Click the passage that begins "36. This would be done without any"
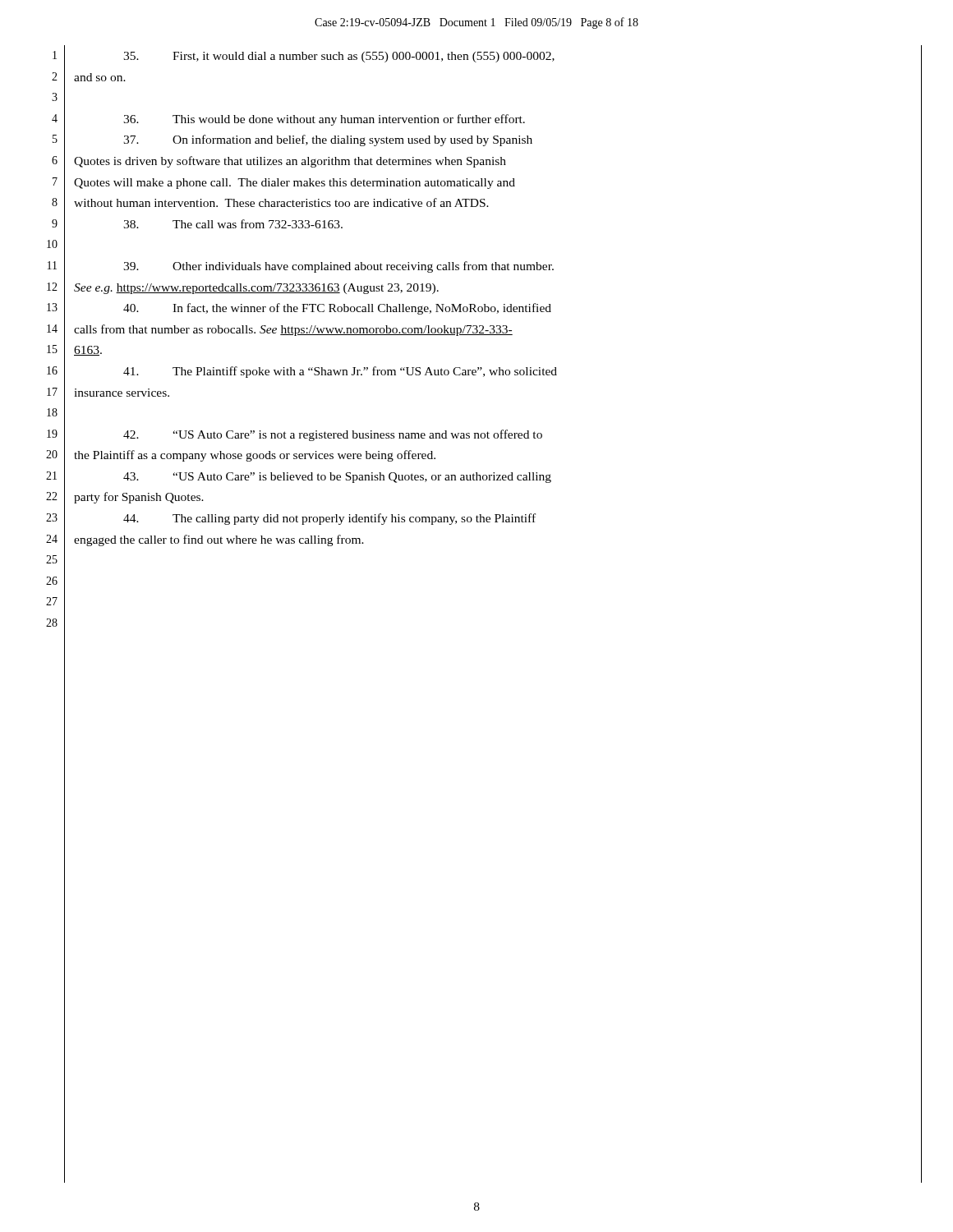The width and height of the screenshot is (953, 1232). click(x=492, y=119)
